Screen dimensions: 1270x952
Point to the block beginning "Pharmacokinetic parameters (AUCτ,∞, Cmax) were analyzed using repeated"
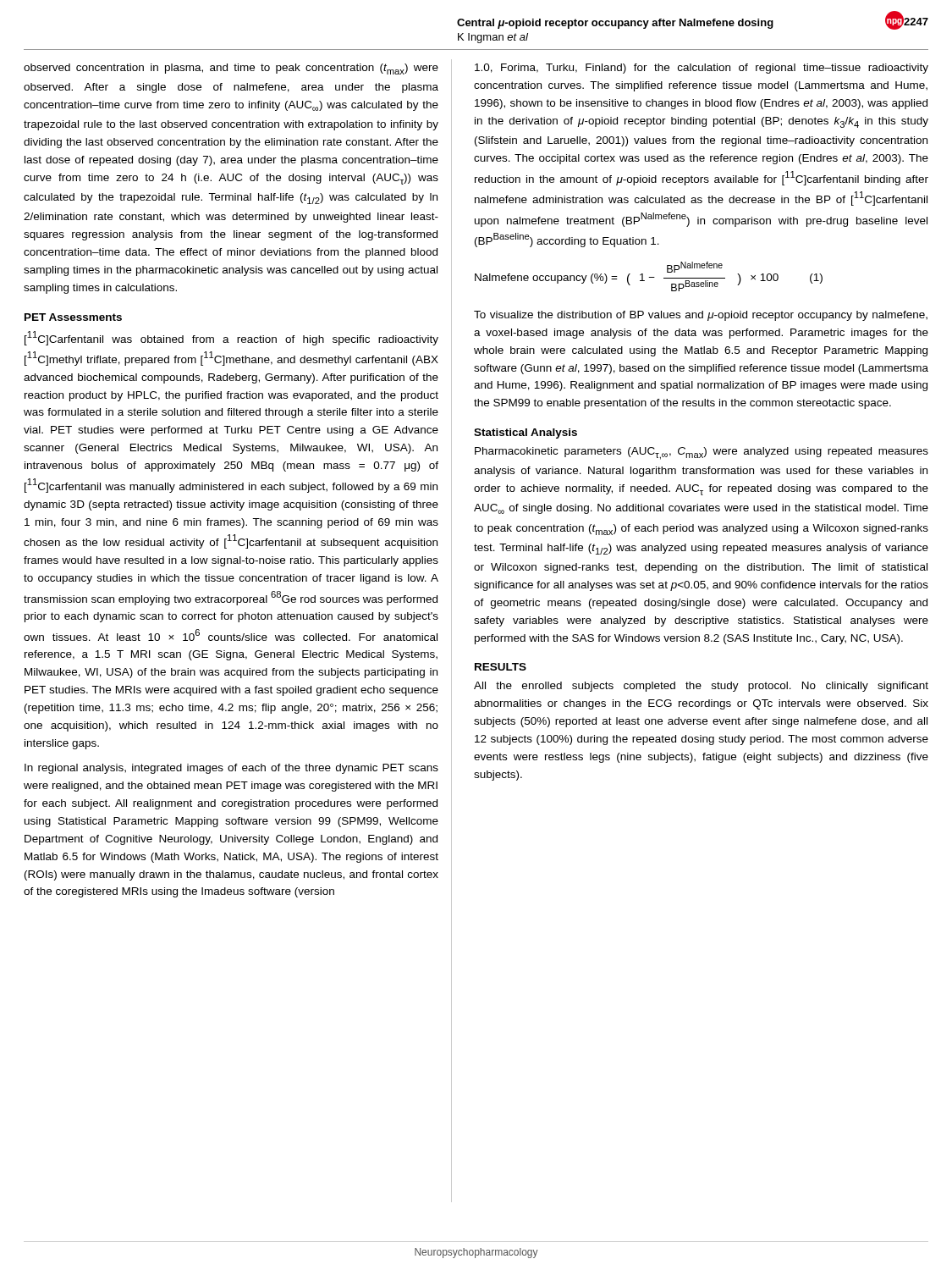point(701,545)
